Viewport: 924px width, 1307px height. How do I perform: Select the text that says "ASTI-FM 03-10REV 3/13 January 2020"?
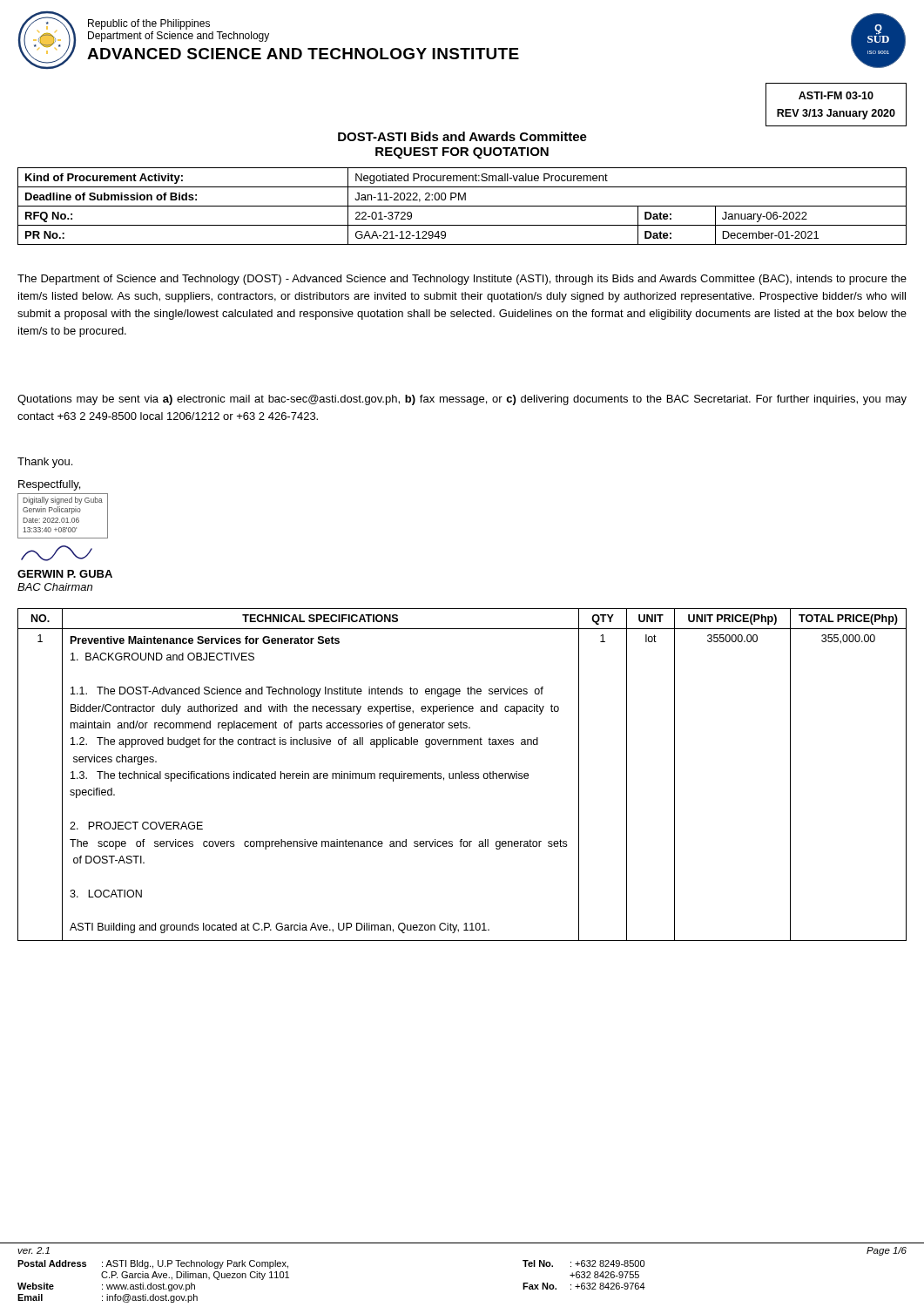836,105
